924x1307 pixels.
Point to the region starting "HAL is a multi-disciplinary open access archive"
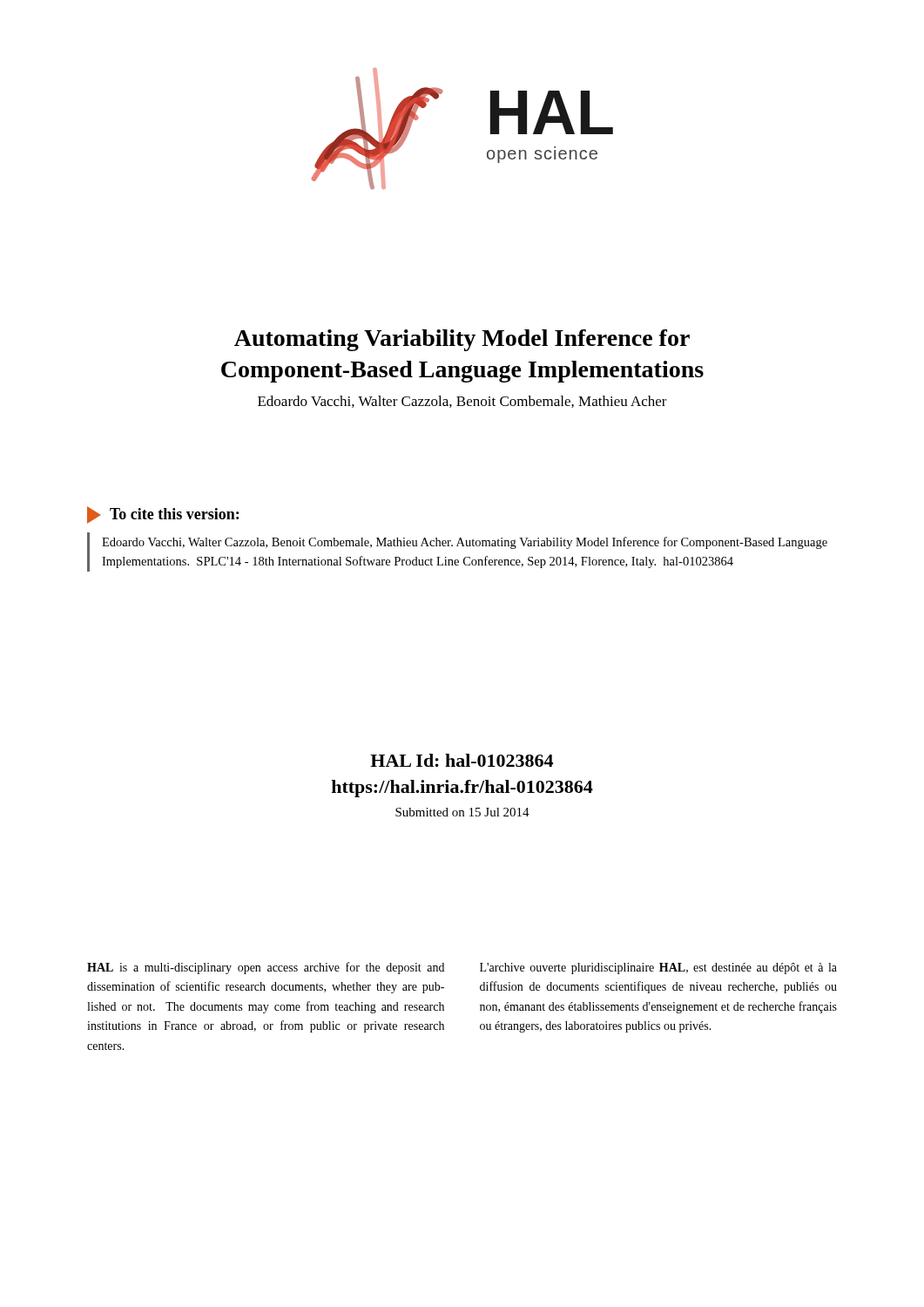point(266,1007)
